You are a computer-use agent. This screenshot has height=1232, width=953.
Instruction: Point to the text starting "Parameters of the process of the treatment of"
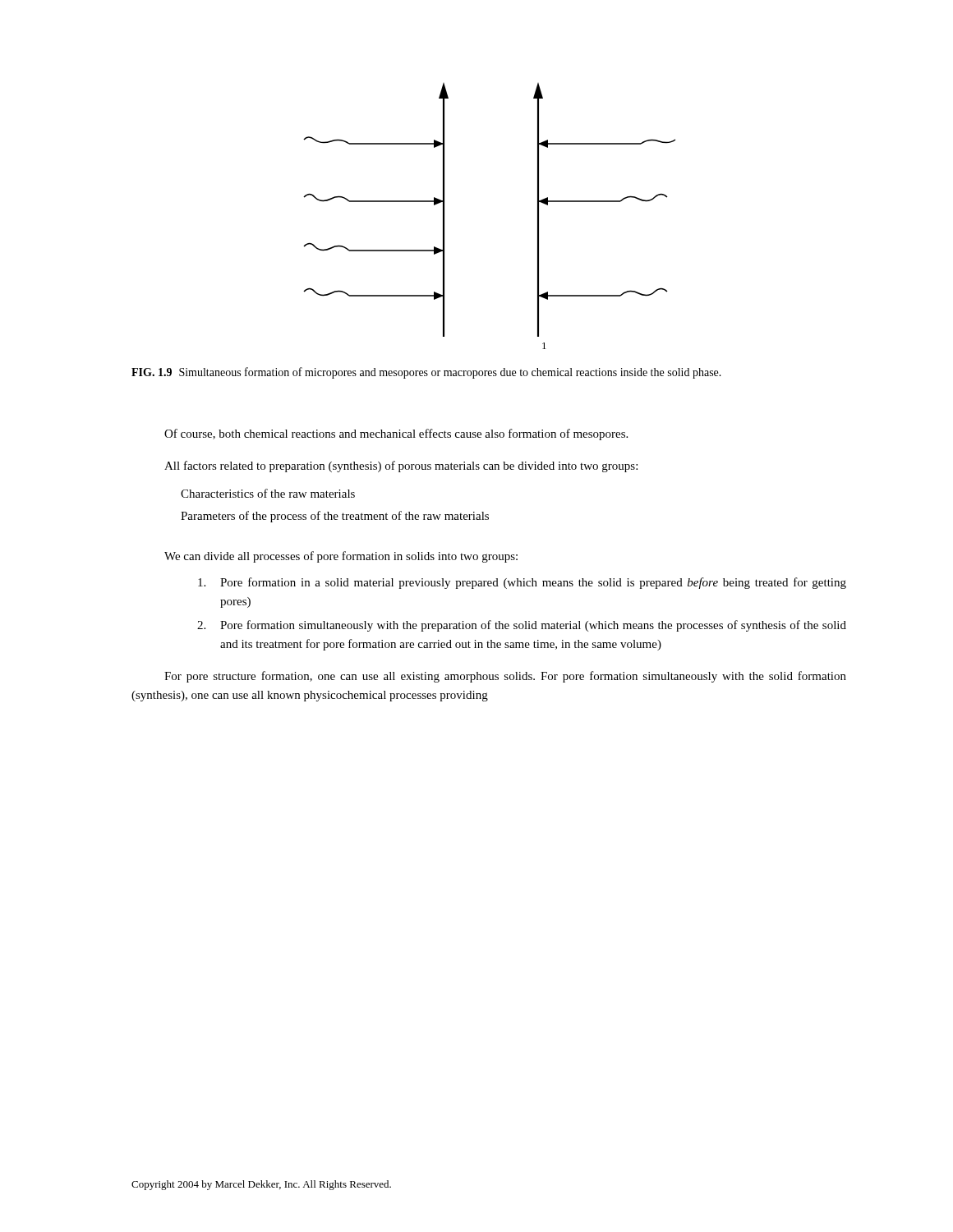tap(335, 516)
